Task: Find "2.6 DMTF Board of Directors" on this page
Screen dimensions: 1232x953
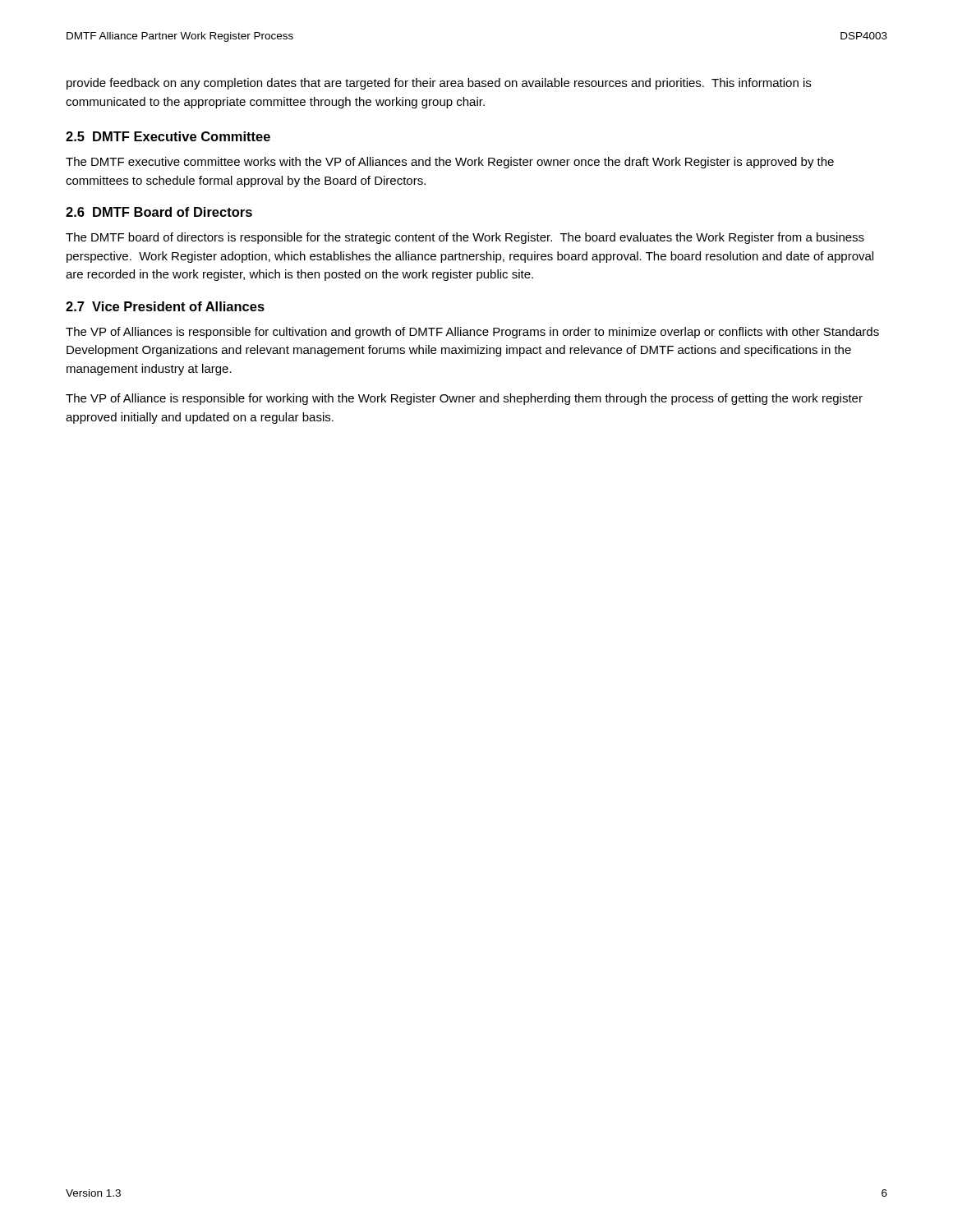Action: [x=159, y=212]
